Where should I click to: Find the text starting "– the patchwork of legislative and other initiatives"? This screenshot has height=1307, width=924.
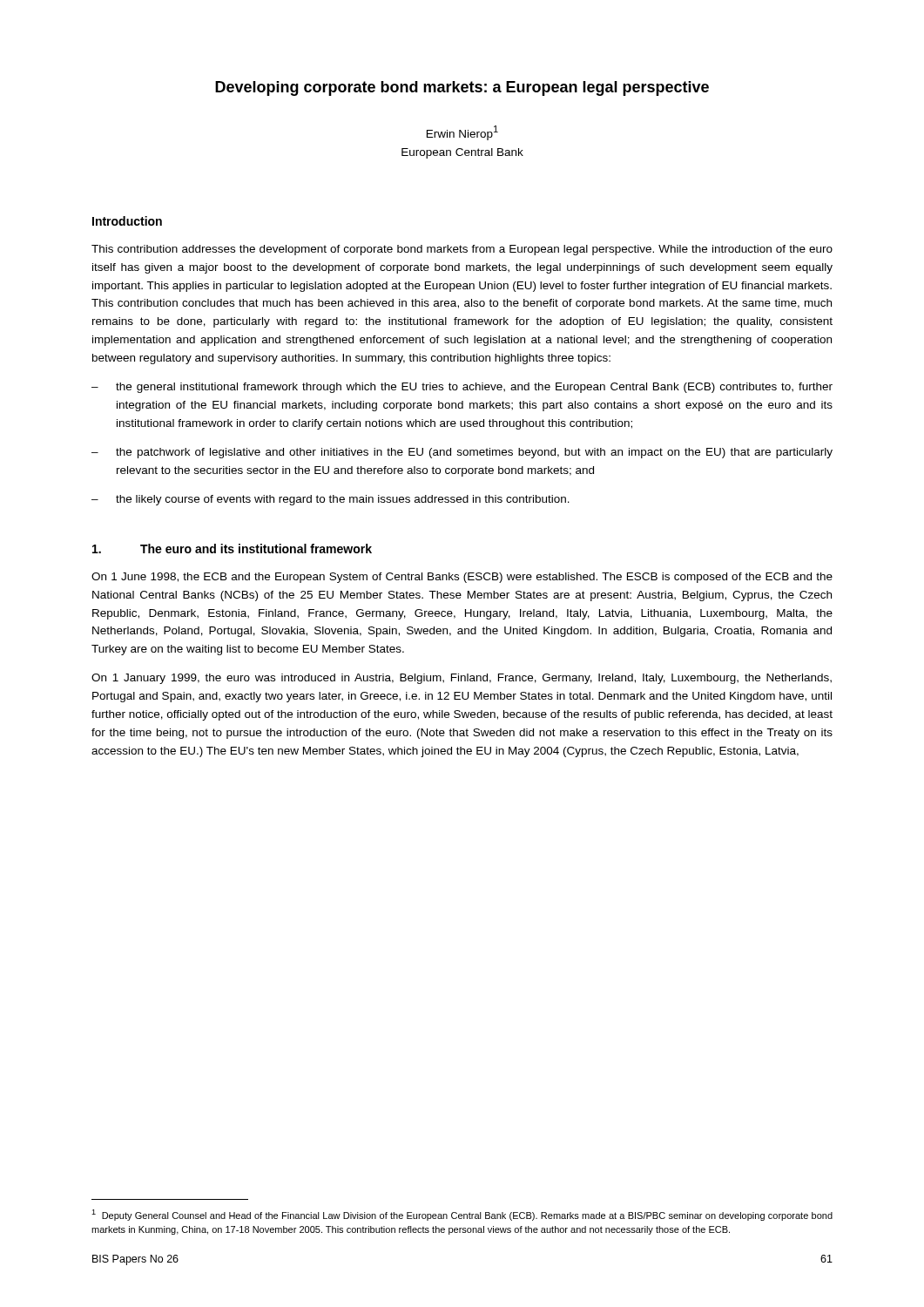click(x=462, y=462)
